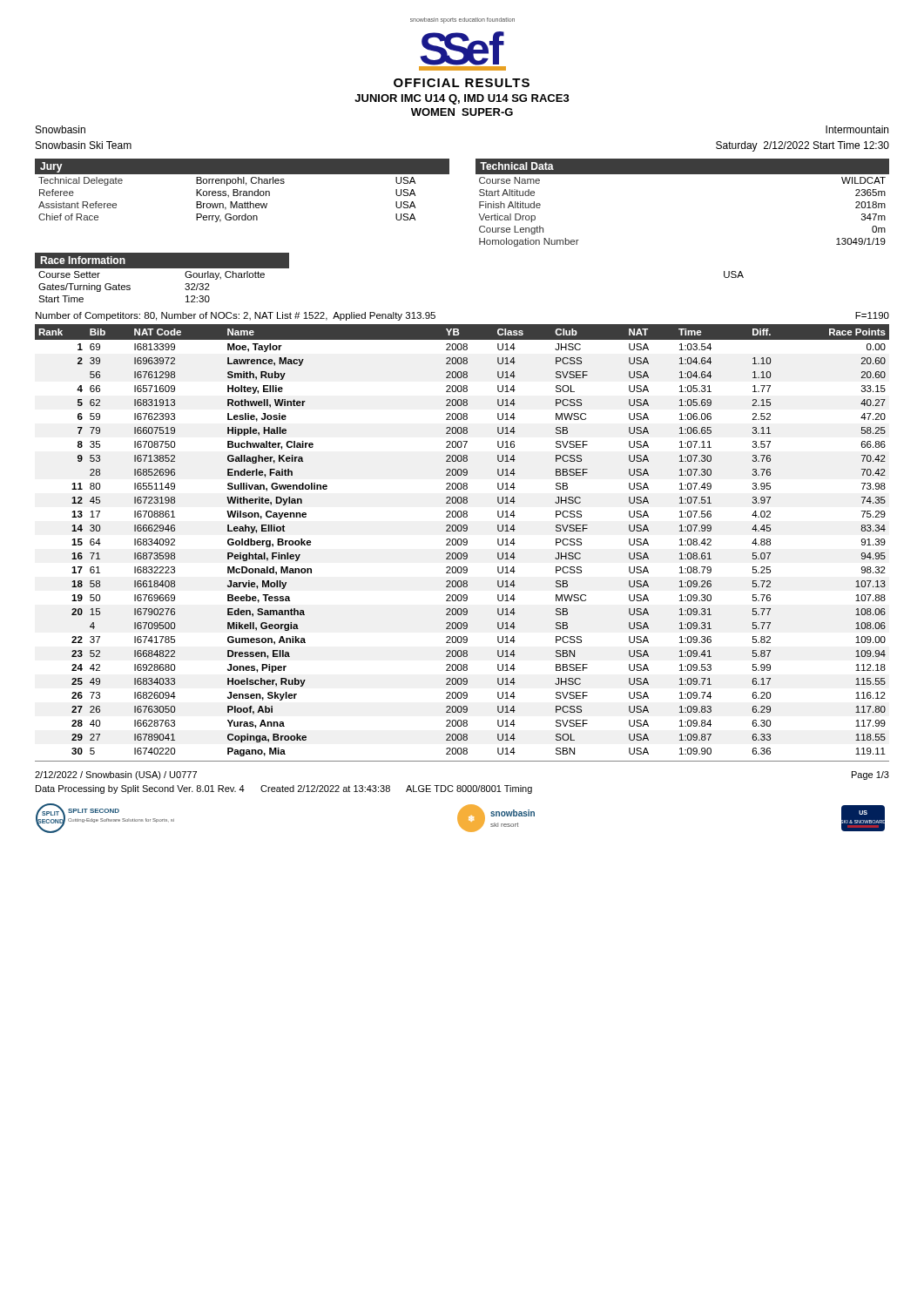Select the element starting "Number of Competitors:"
924x1307 pixels.
[x=462, y=315]
